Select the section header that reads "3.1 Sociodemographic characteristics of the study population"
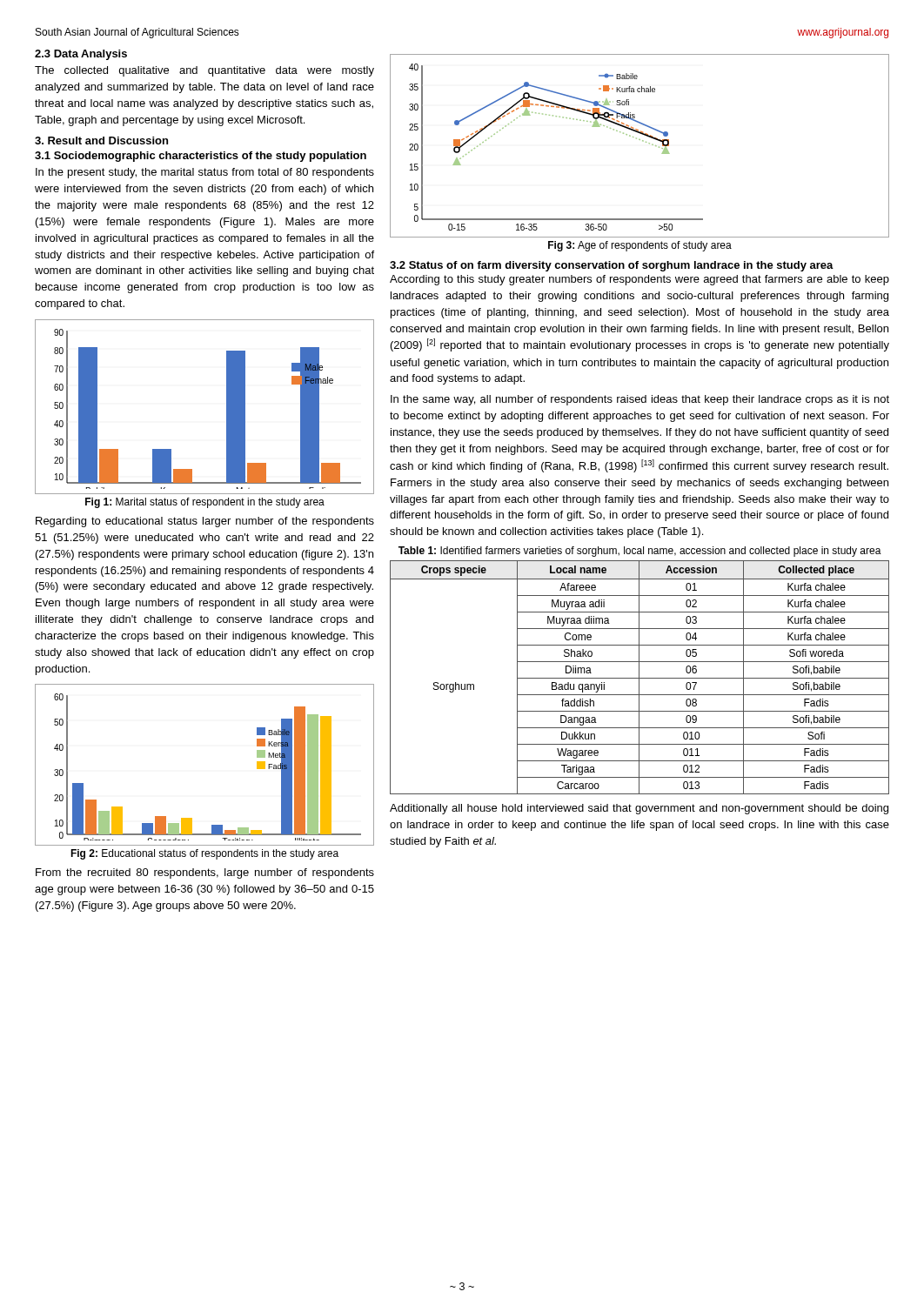 (x=201, y=156)
